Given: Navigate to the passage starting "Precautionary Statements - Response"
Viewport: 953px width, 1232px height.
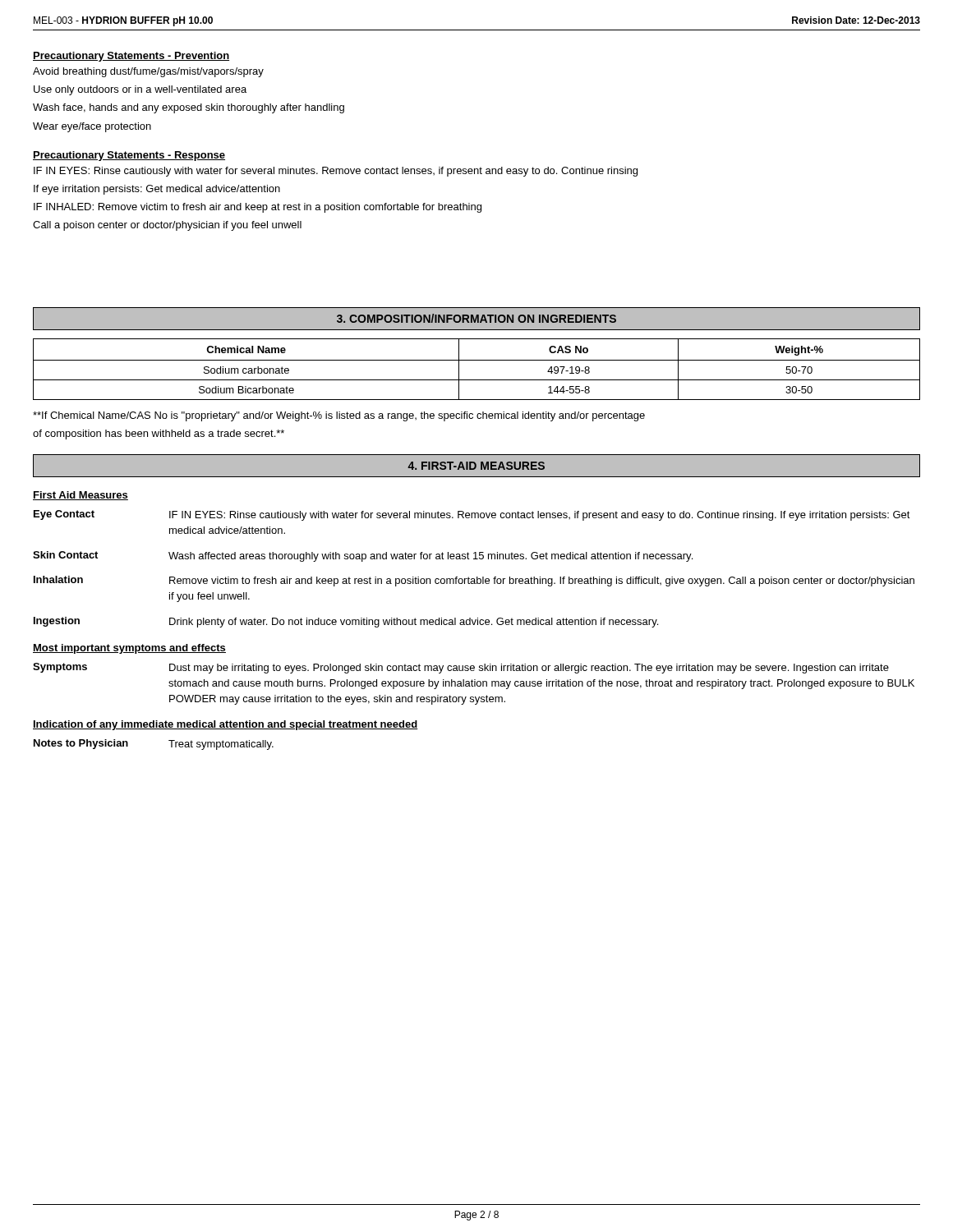Looking at the screenshot, I should click(x=129, y=155).
